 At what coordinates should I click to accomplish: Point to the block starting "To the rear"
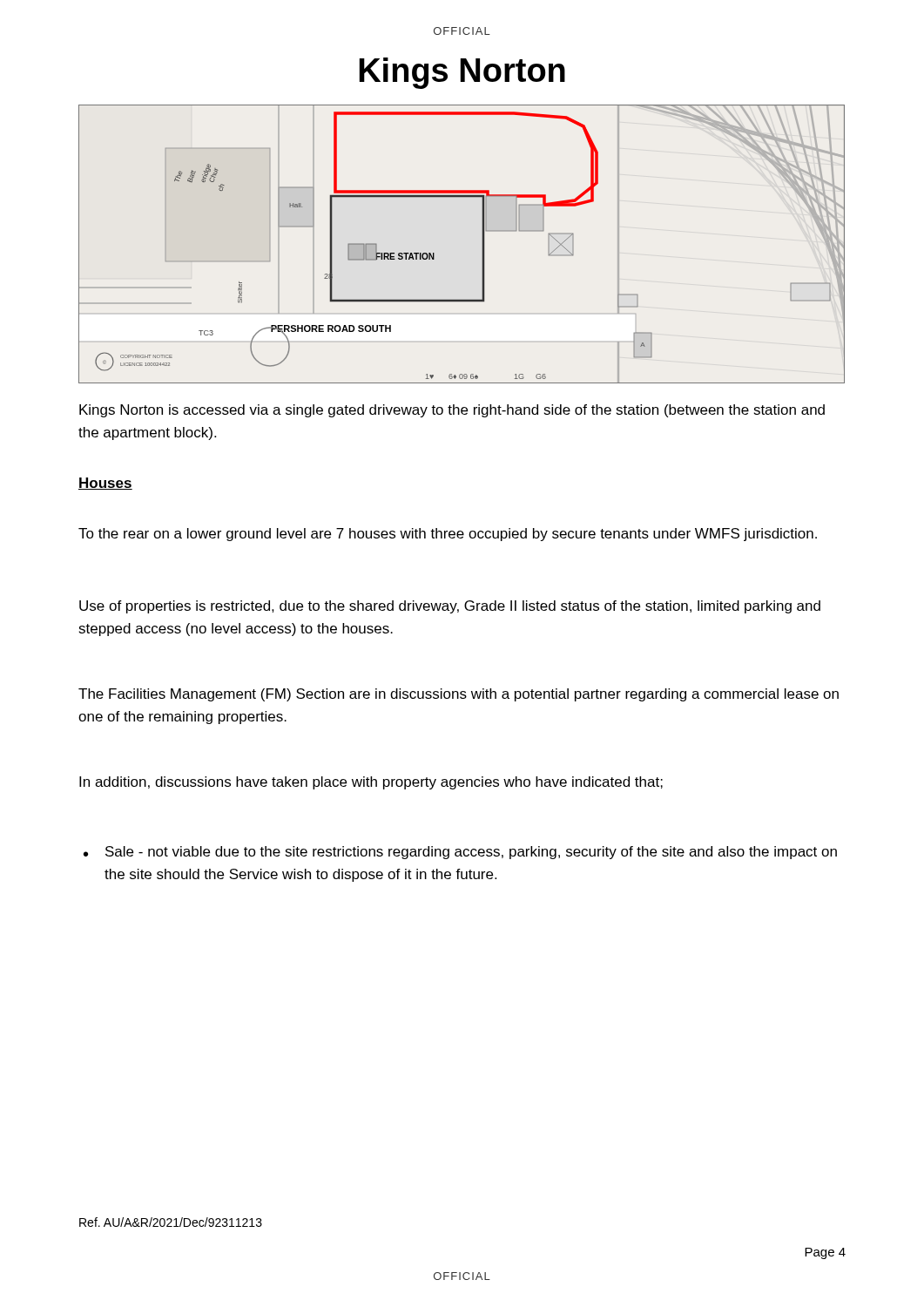(x=448, y=534)
